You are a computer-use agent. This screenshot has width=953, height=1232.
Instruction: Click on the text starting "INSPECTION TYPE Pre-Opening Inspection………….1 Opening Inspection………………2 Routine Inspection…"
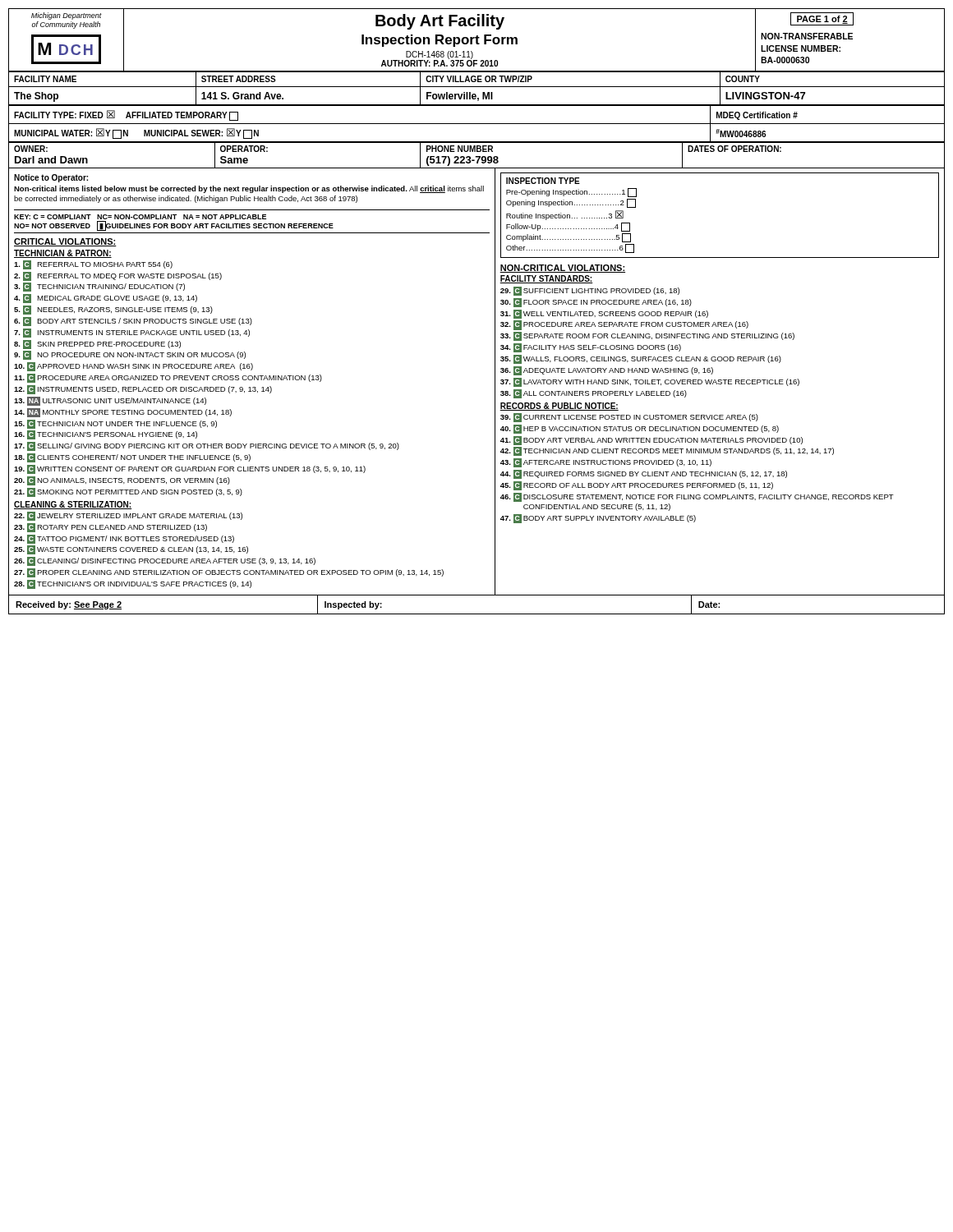click(543, 181)
